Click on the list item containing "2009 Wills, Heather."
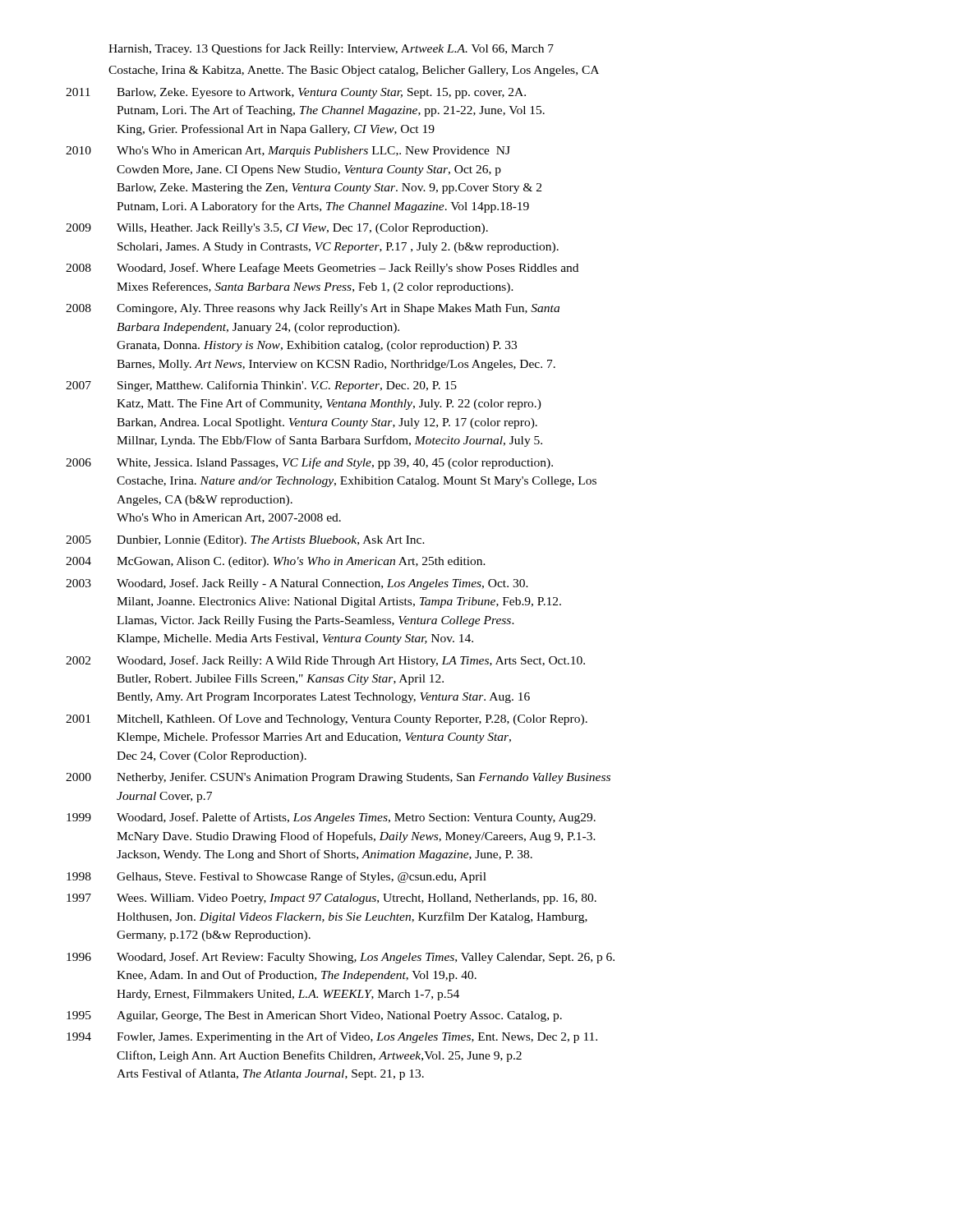The height and width of the screenshot is (1232, 953). [x=476, y=237]
